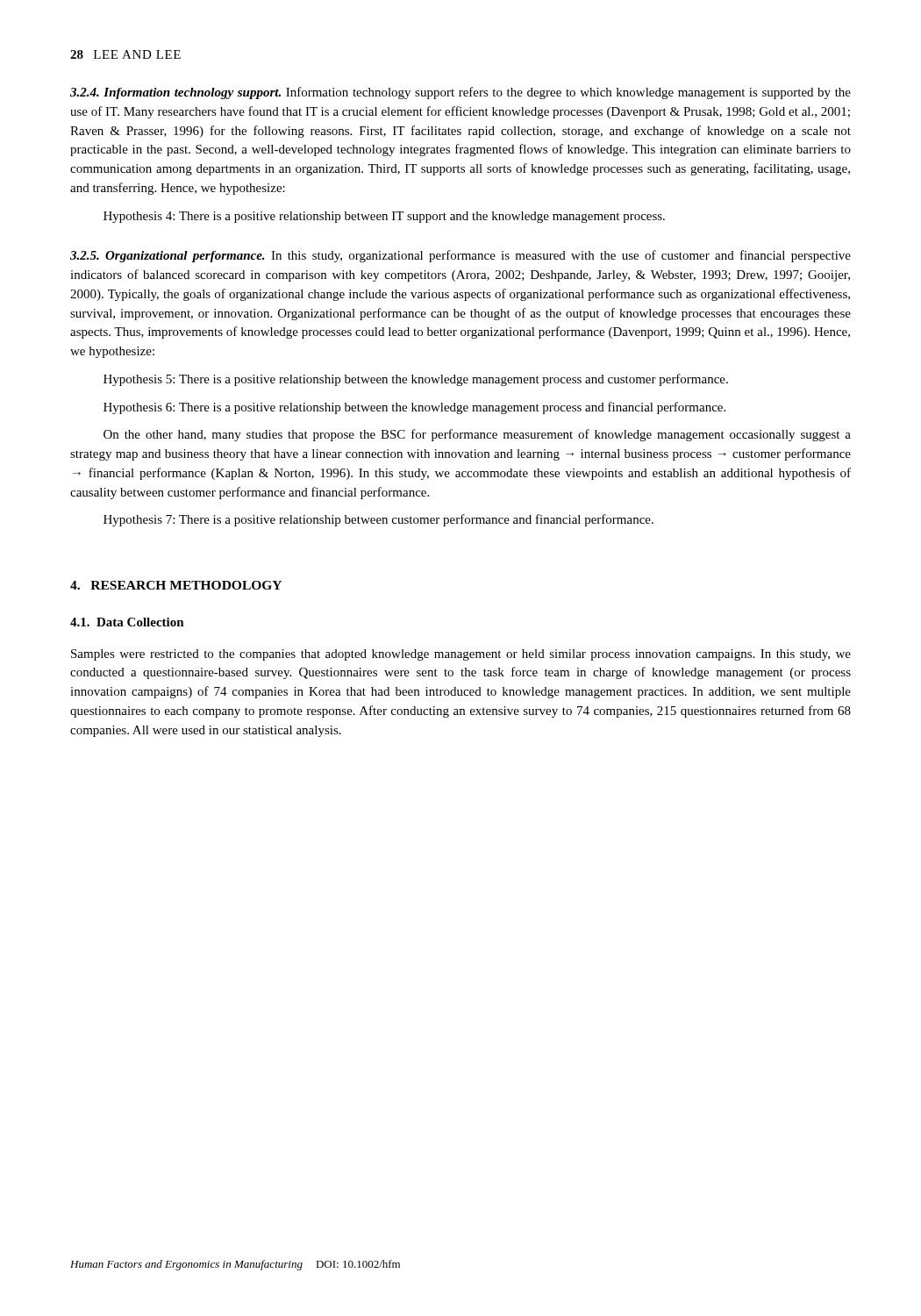Click on the text block that says "On the other hand, many"
The image size is (921, 1316).
tap(460, 464)
